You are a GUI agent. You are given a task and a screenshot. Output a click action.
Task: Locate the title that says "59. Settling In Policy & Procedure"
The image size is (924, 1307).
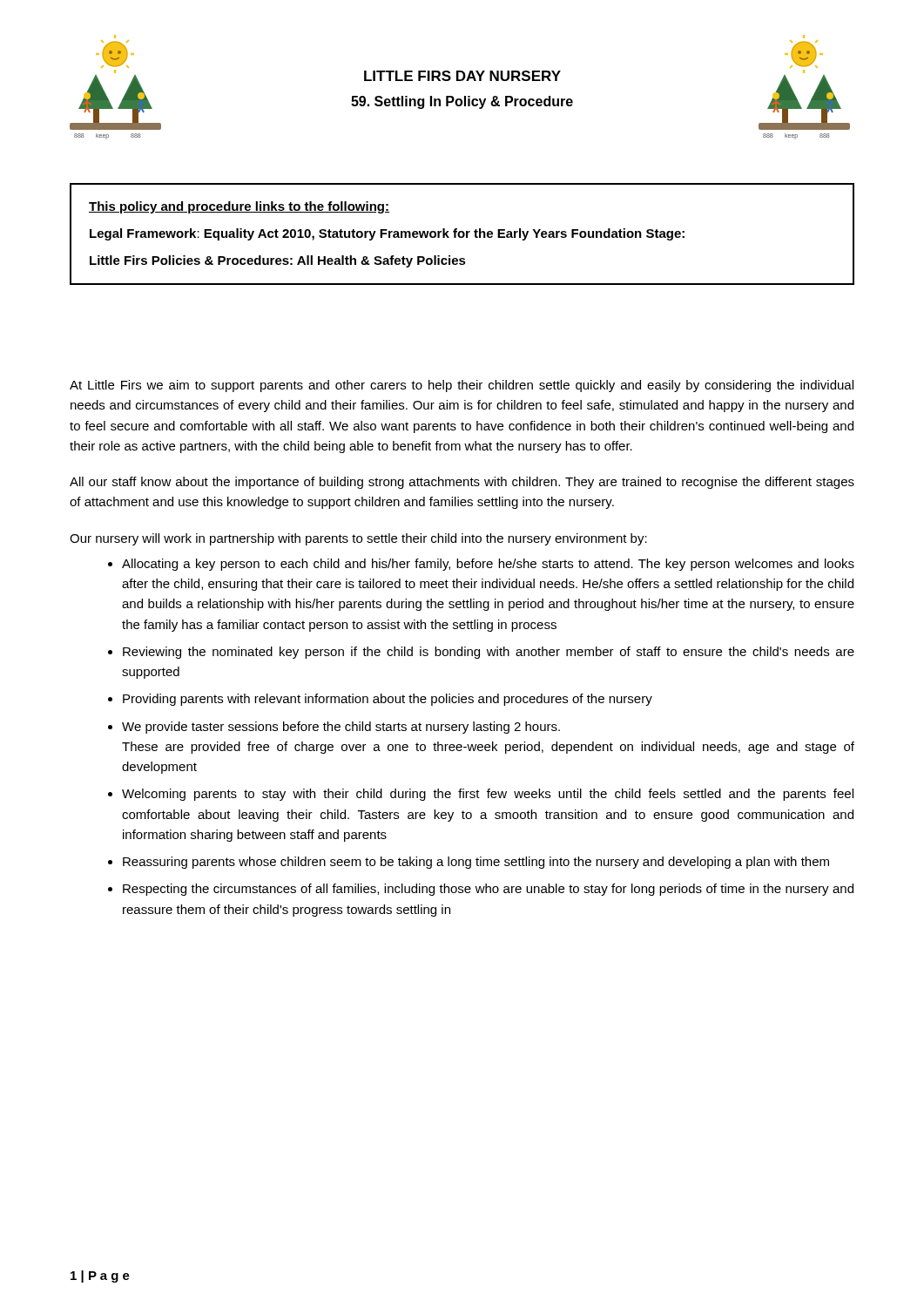pos(462,101)
